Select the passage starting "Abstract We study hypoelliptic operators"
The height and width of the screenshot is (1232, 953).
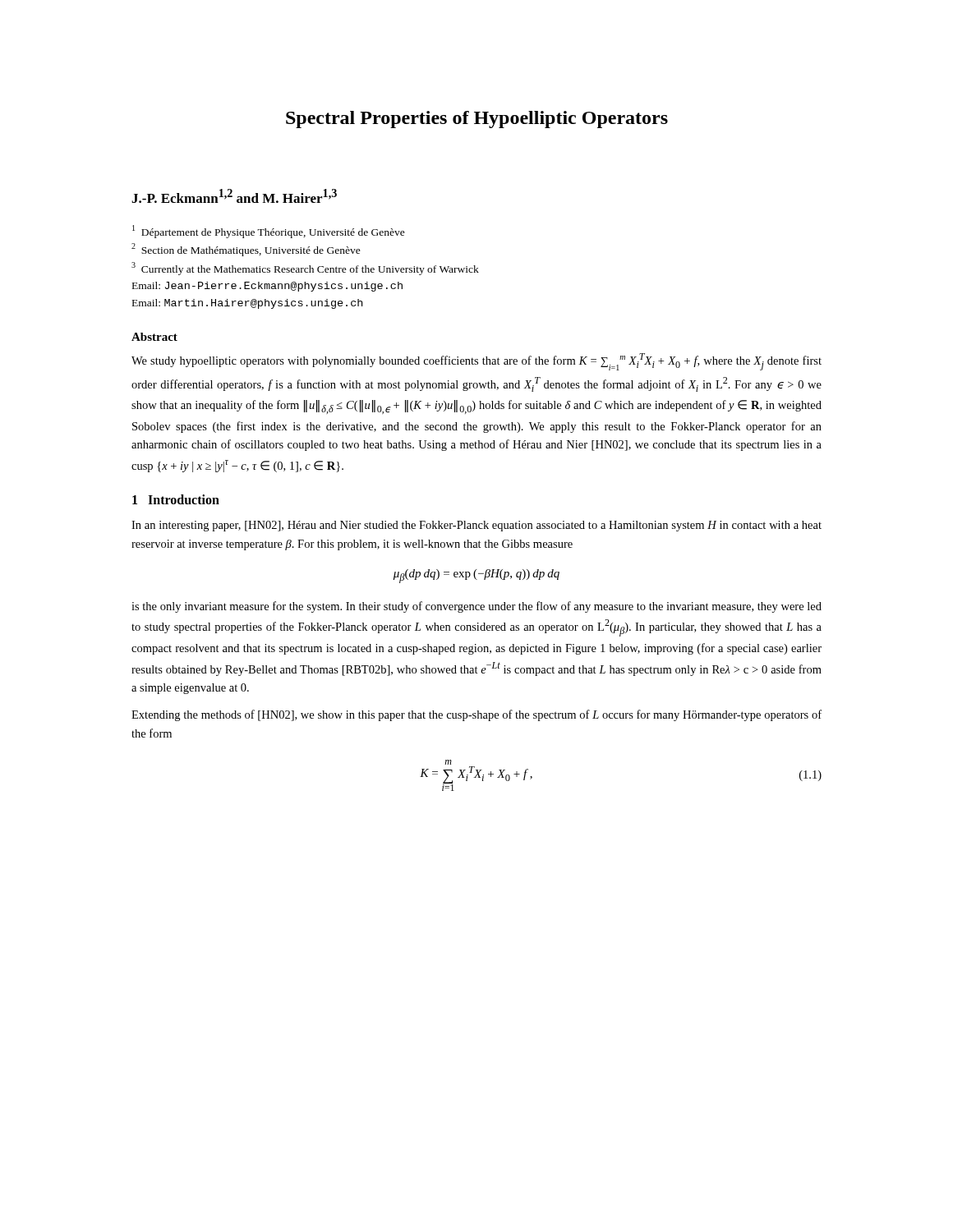pos(476,403)
